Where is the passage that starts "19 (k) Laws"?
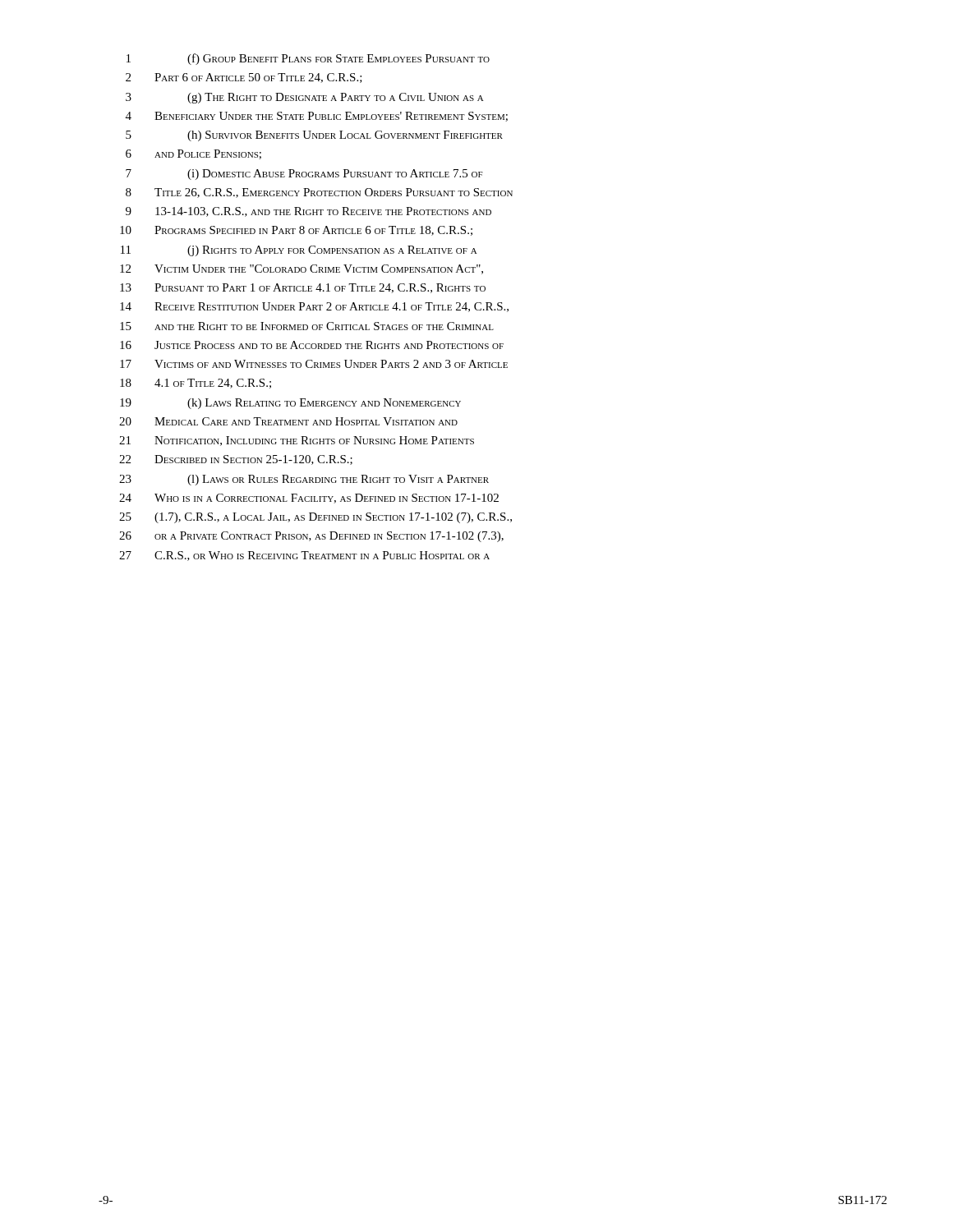 coord(290,404)
